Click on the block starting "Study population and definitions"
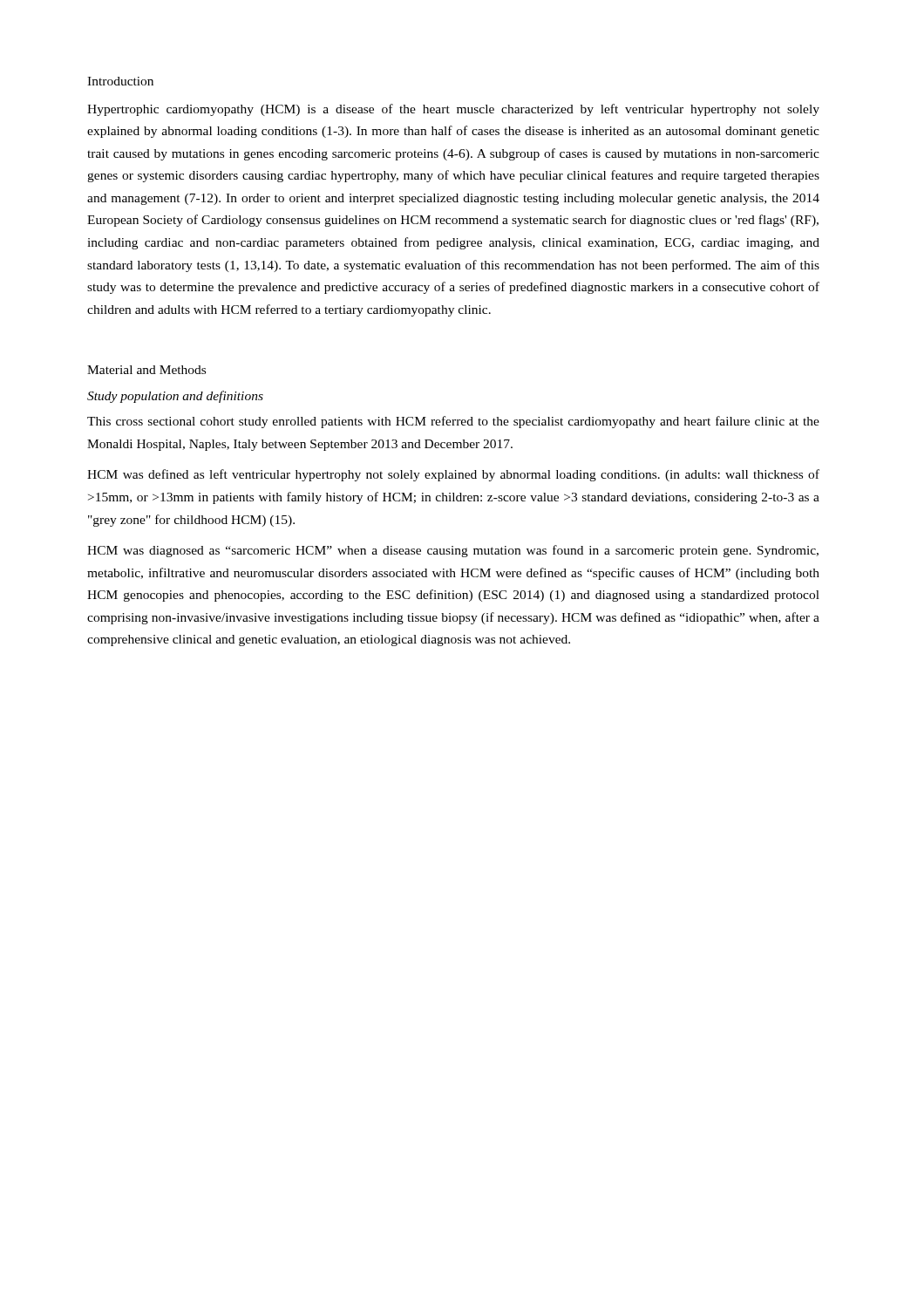The height and width of the screenshot is (1308, 924). click(x=175, y=395)
